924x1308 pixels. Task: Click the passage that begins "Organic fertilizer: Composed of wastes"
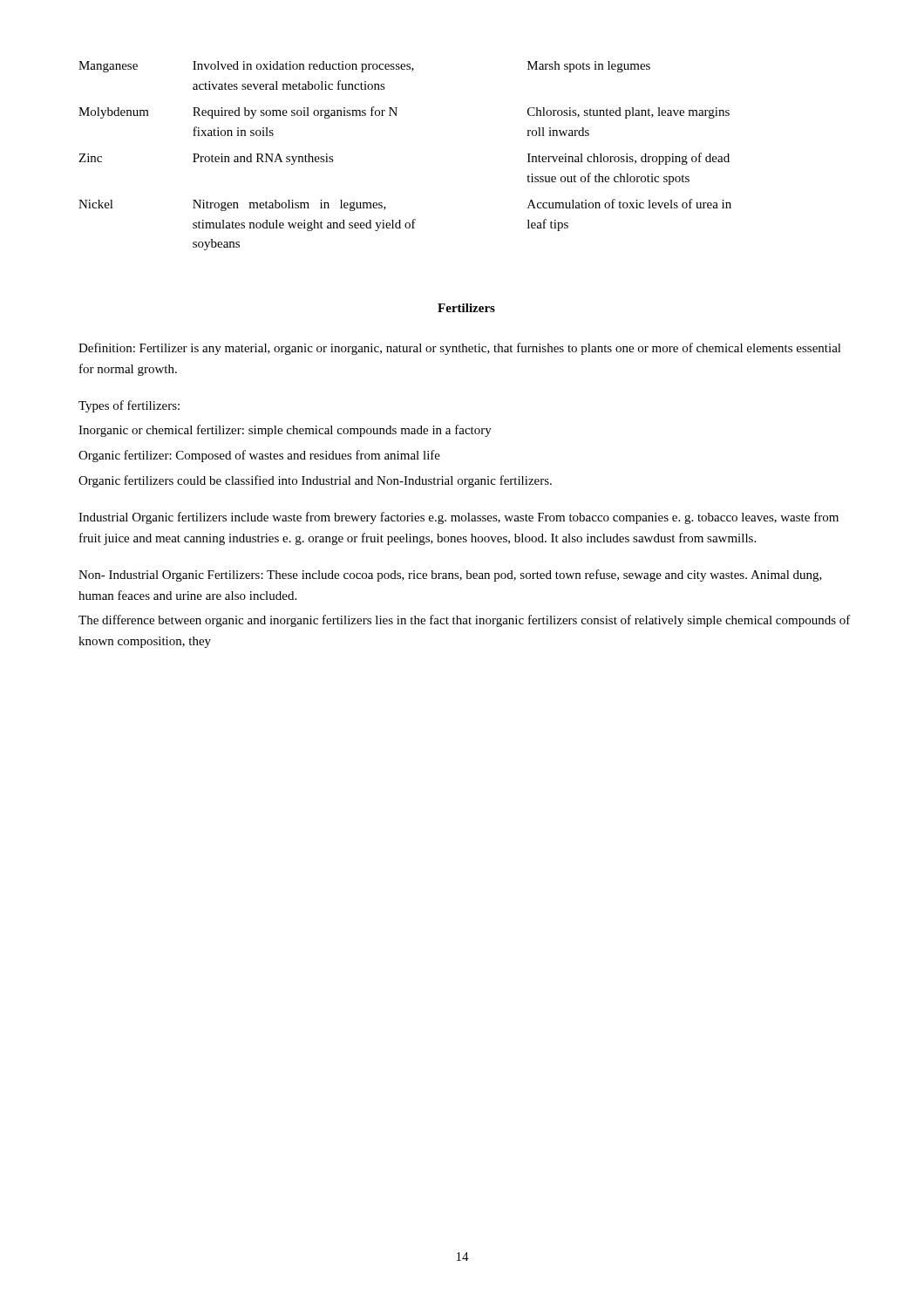pyautogui.click(x=259, y=455)
